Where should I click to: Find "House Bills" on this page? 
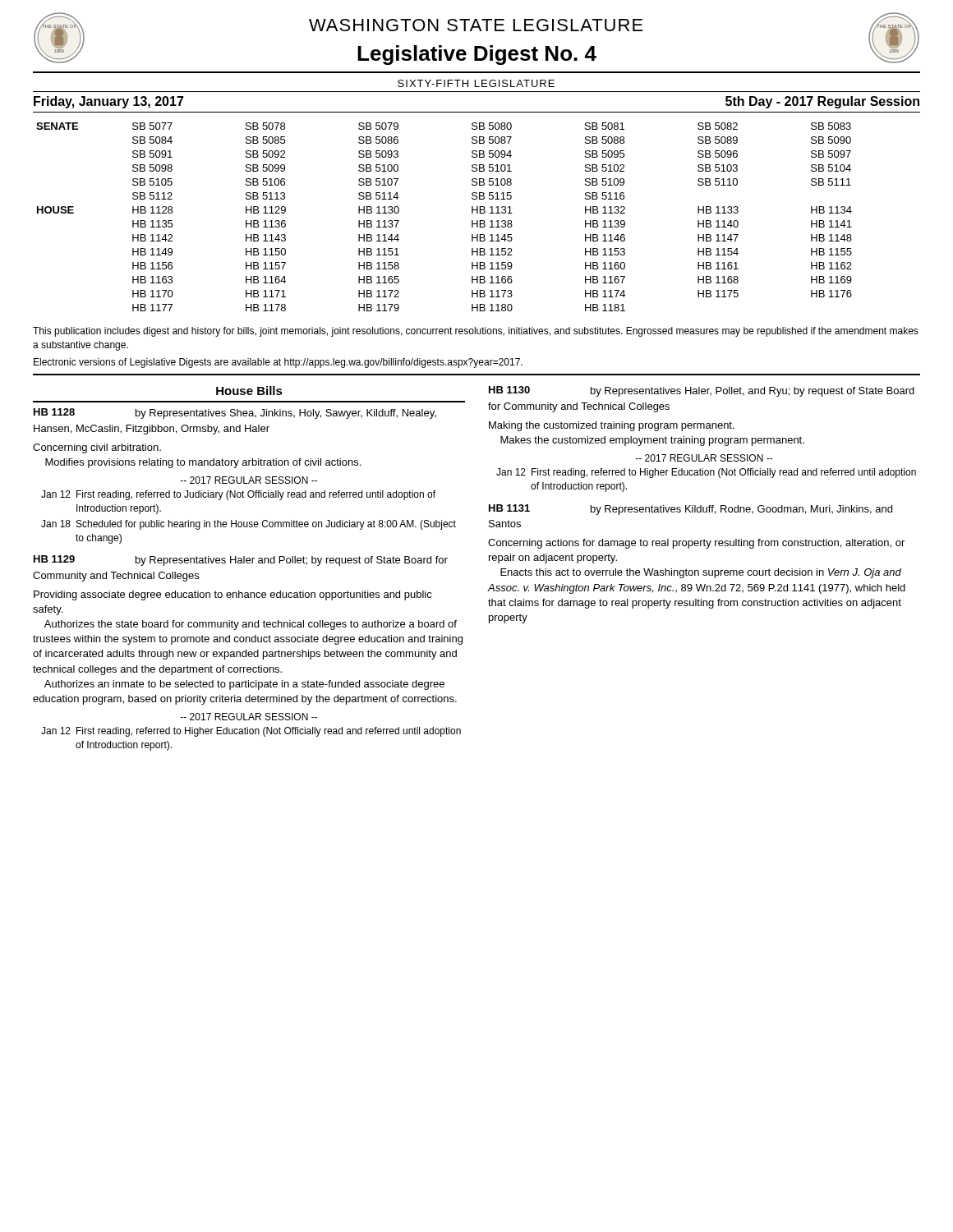(249, 391)
